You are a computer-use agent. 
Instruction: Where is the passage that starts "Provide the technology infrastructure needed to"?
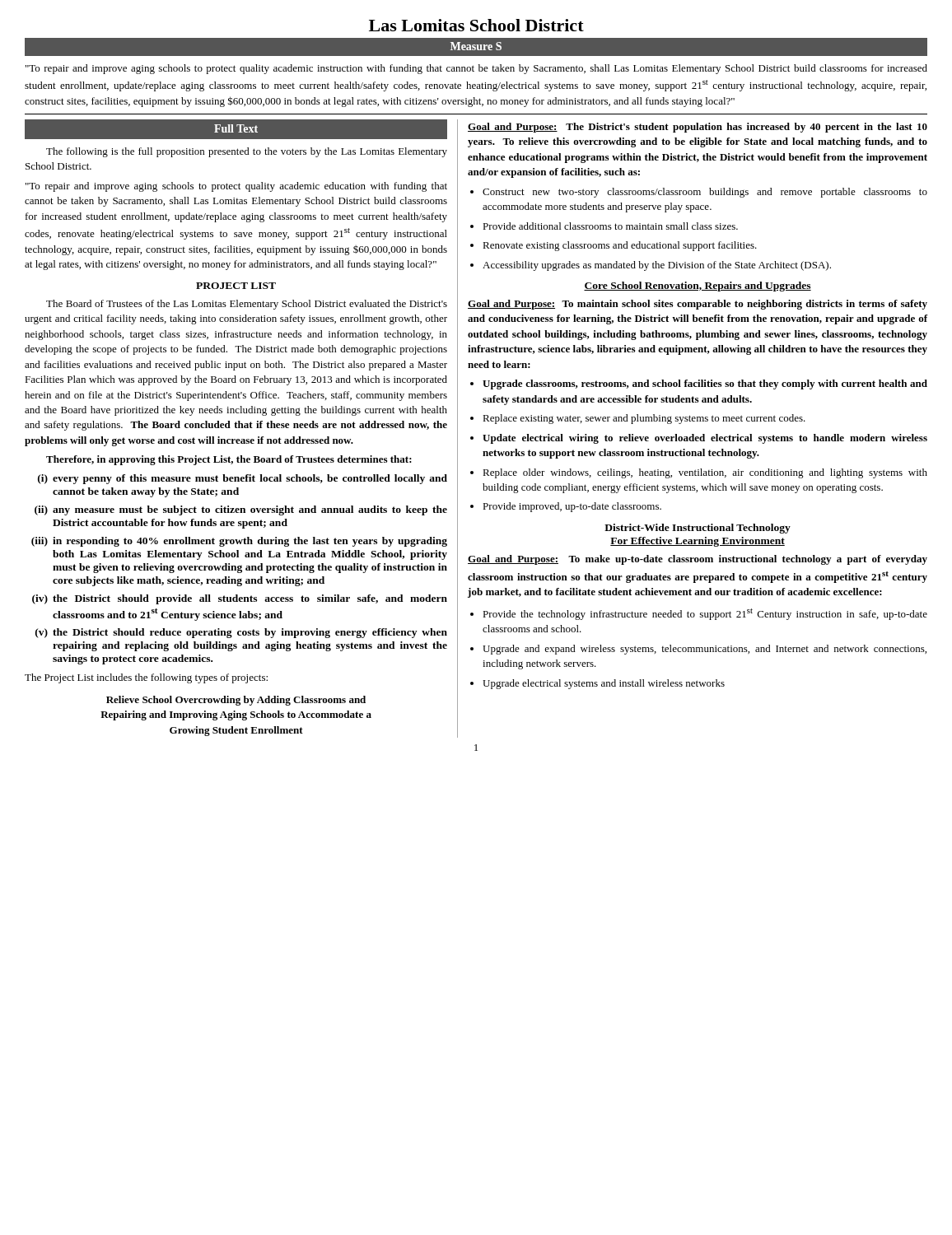tap(705, 620)
